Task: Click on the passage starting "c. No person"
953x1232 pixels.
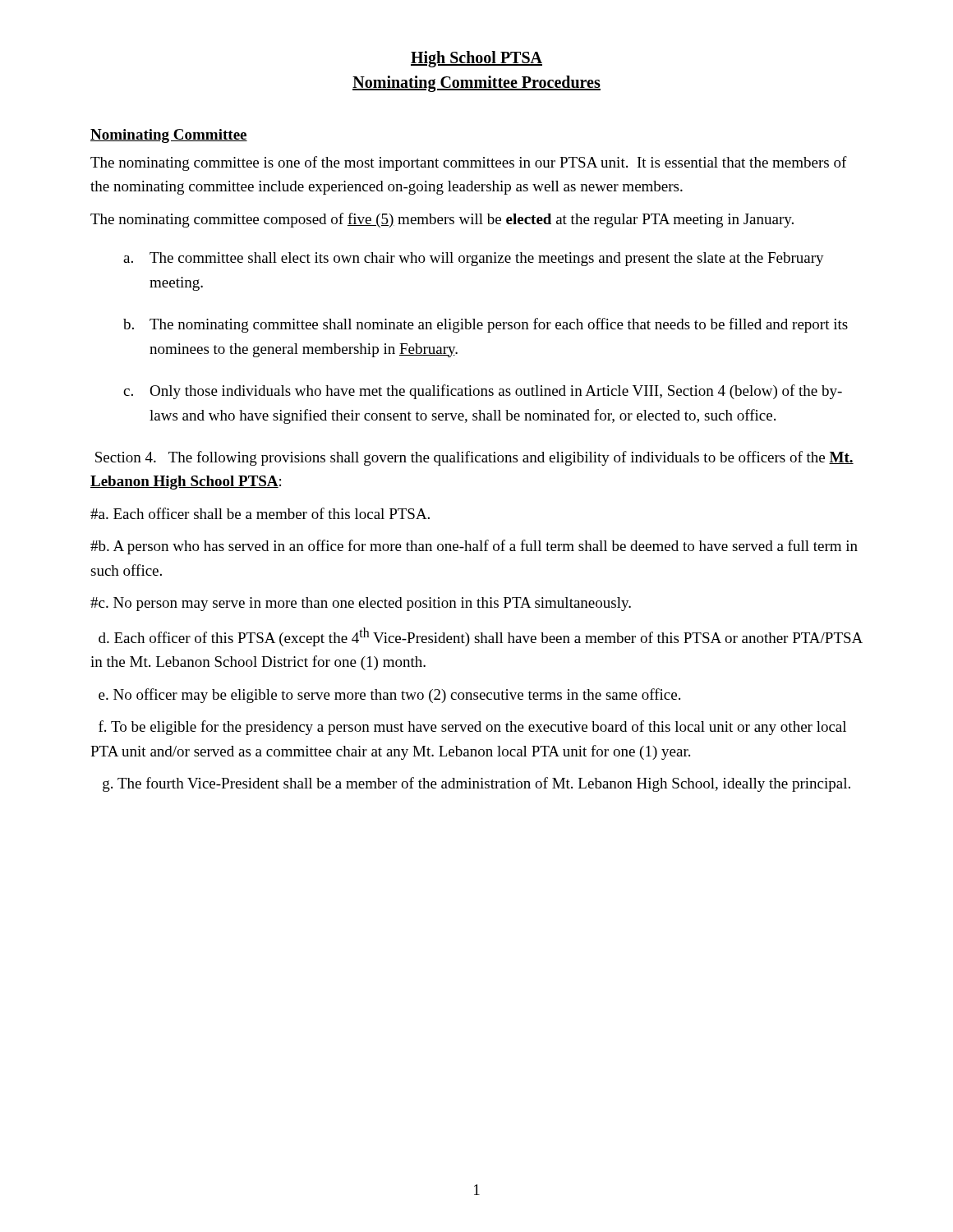Action: pyautogui.click(x=361, y=603)
